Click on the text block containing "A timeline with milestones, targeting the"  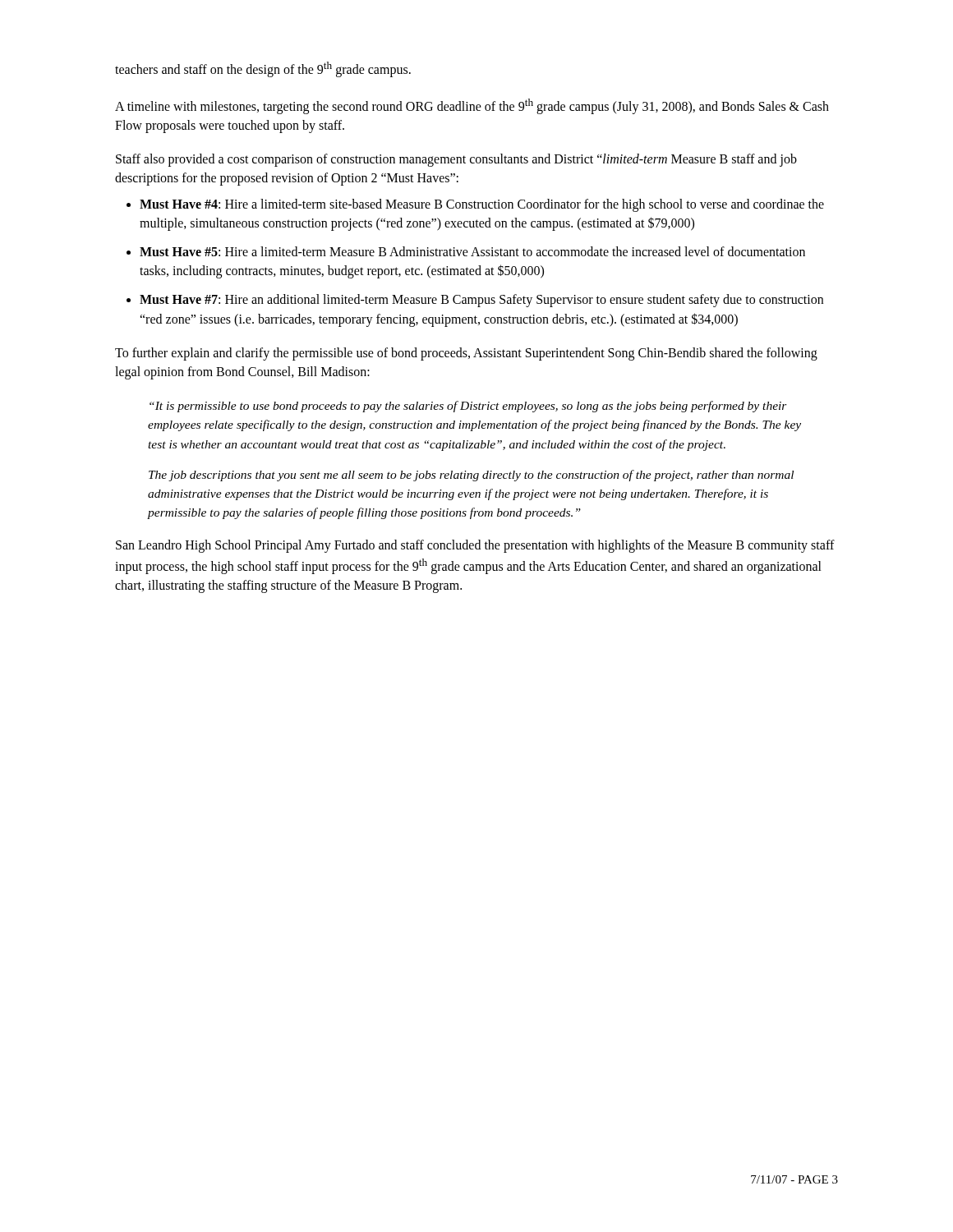[472, 114]
